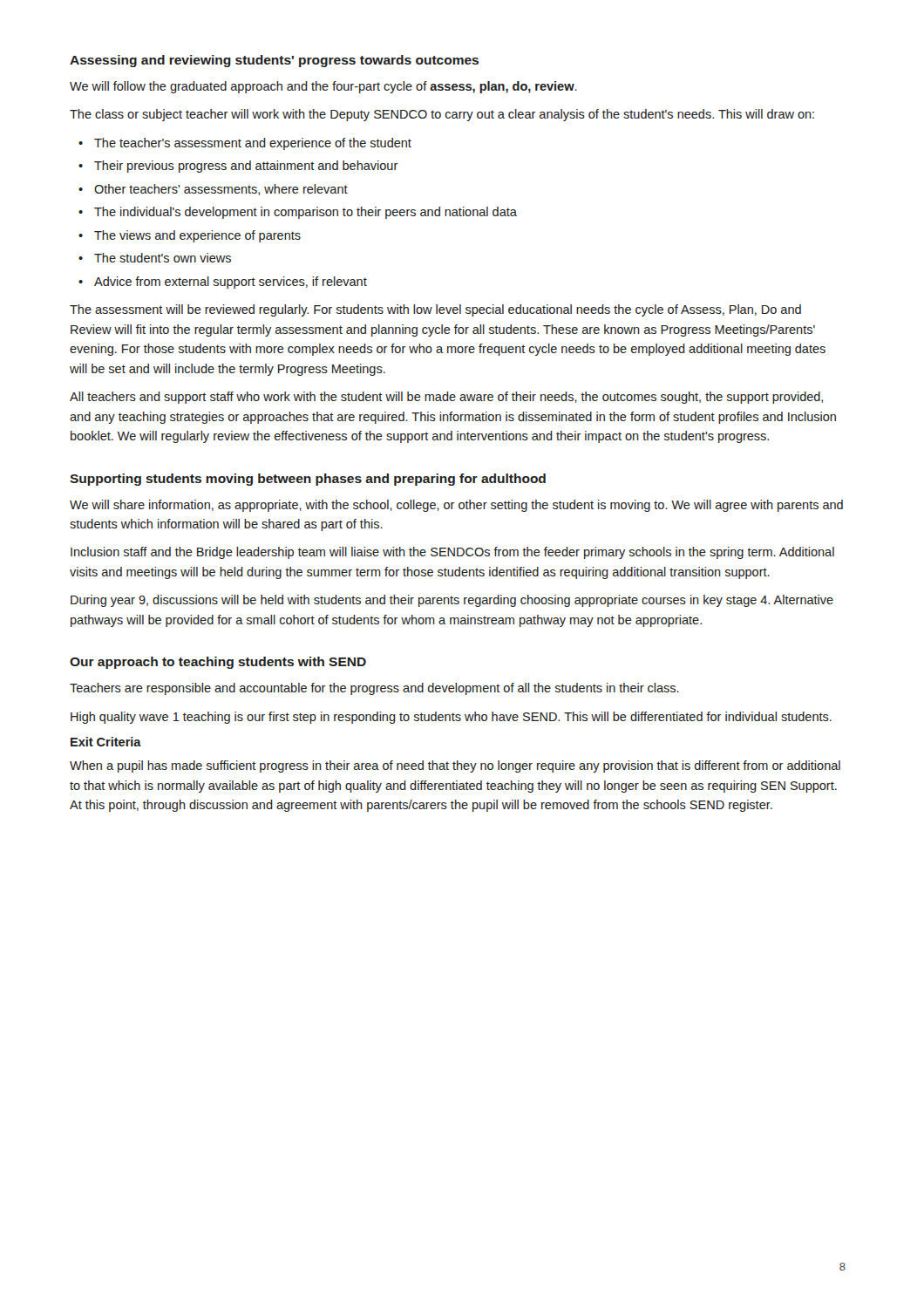Click on the text block starting "The teacher's assessment and experience"
924x1308 pixels.
[x=253, y=143]
